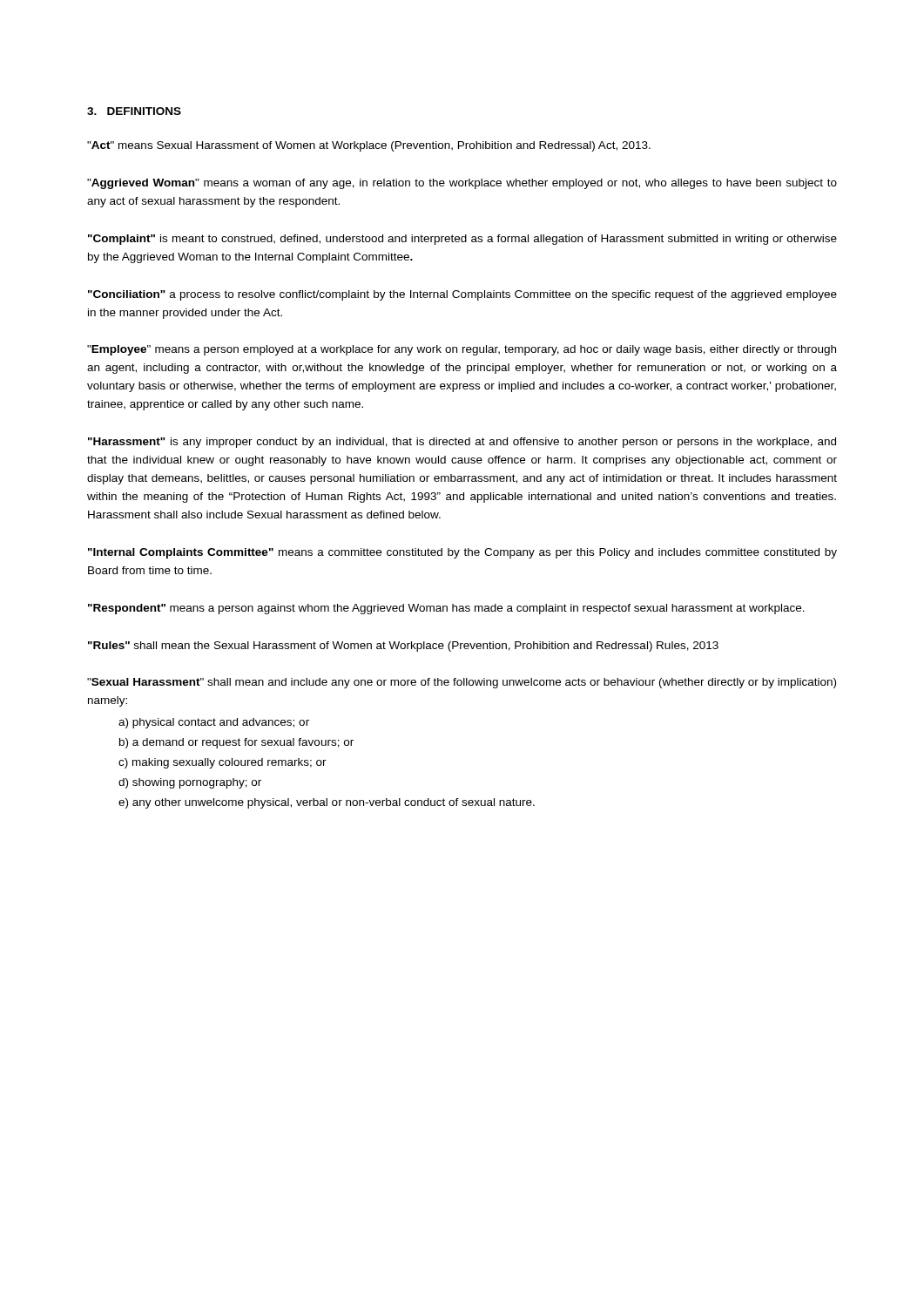Locate the section header that says "3. DEFINITIONS"

[x=134, y=111]
